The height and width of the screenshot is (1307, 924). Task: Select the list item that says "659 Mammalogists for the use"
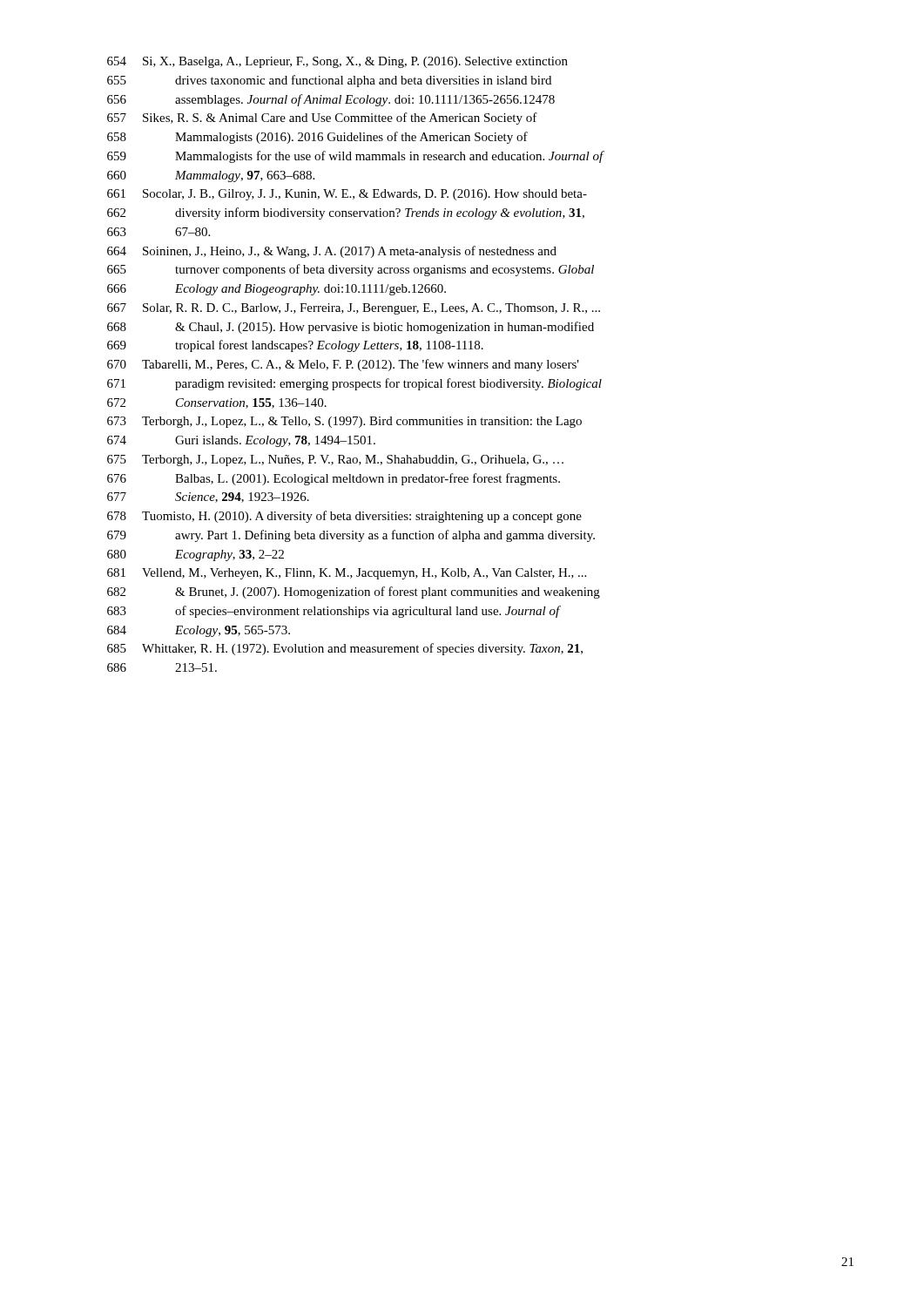[x=471, y=157]
